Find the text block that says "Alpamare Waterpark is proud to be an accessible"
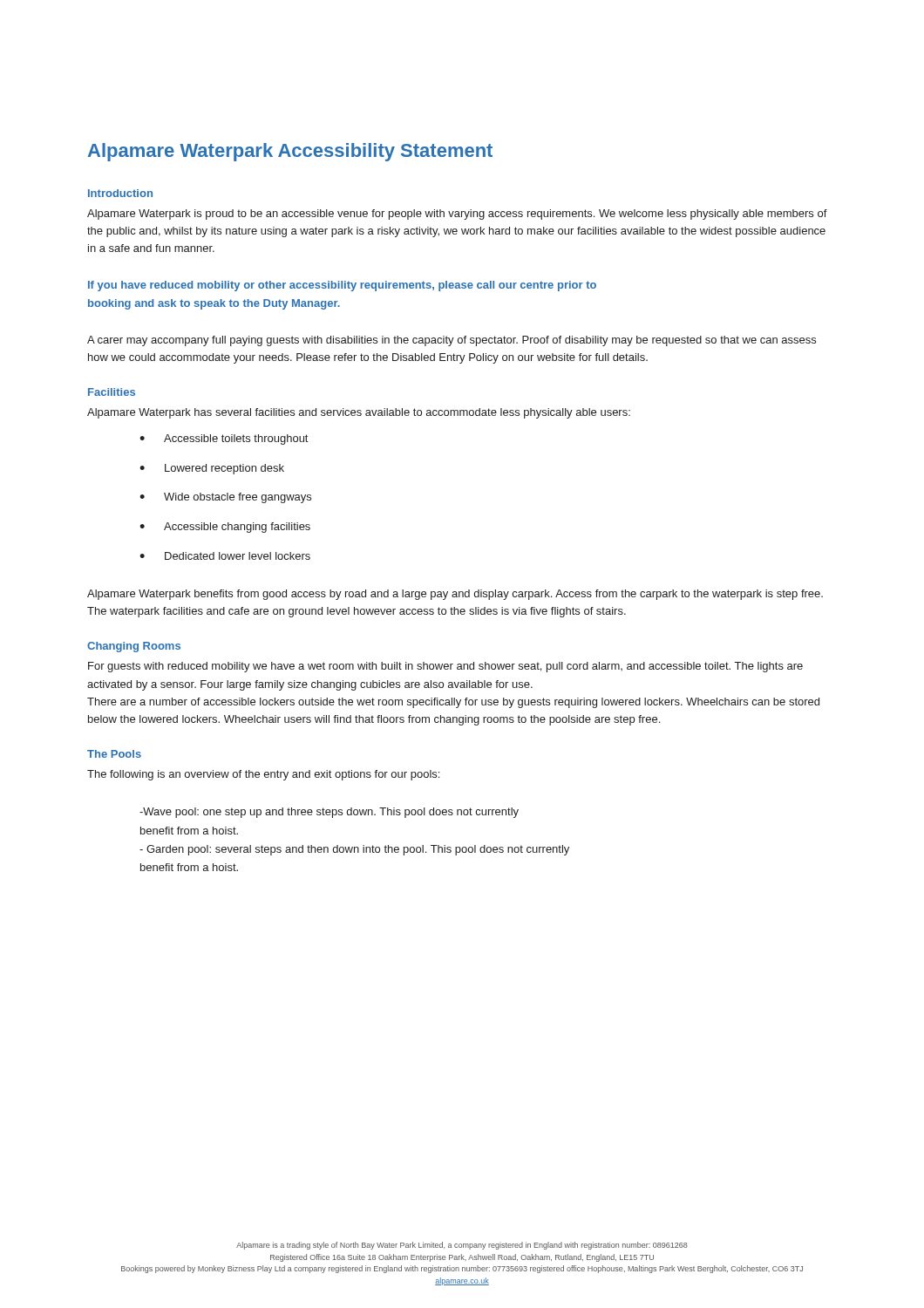Viewport: 924px width, 1308px height. coord(457,231)
